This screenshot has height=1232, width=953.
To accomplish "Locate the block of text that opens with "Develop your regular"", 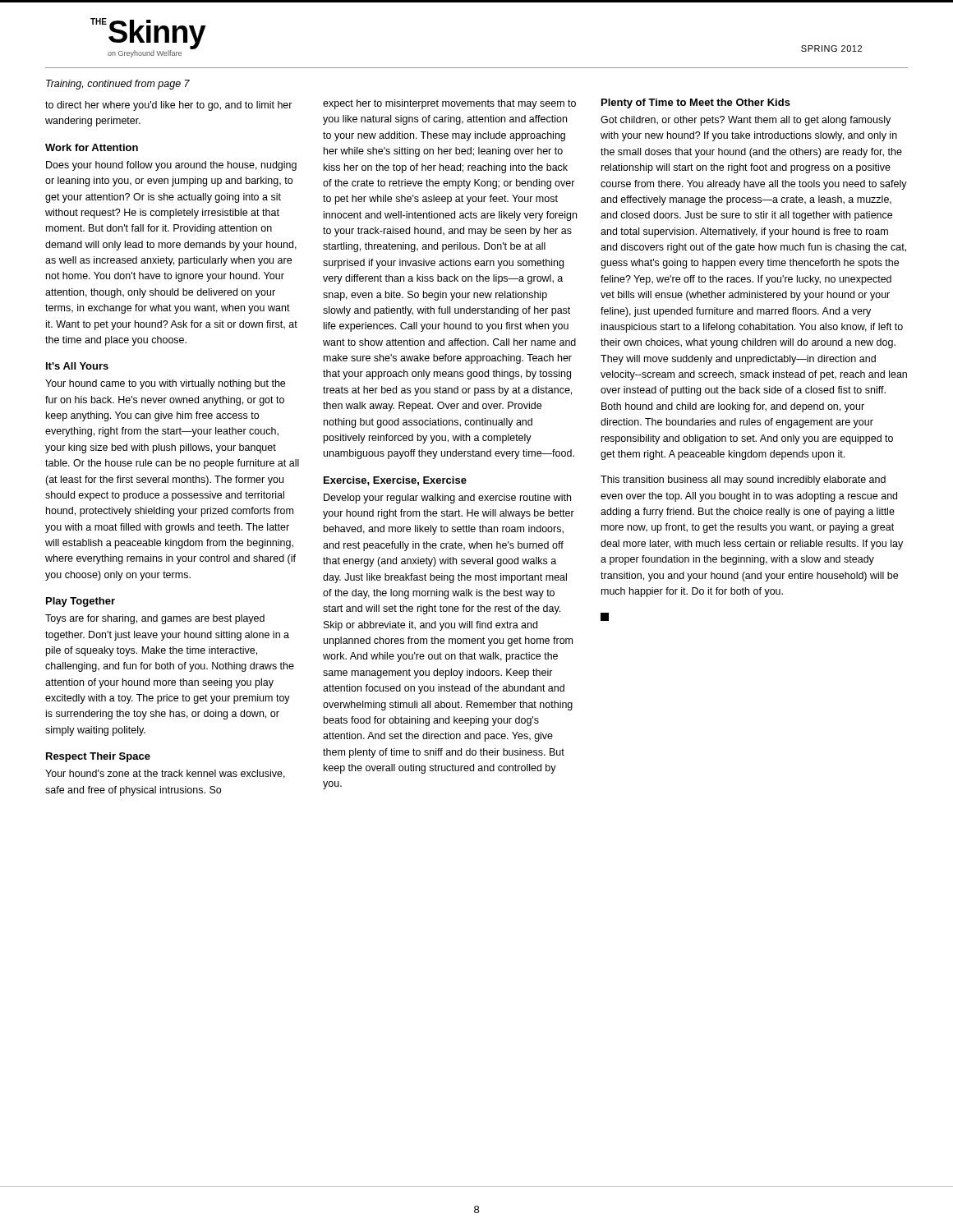I will point(448,641).
